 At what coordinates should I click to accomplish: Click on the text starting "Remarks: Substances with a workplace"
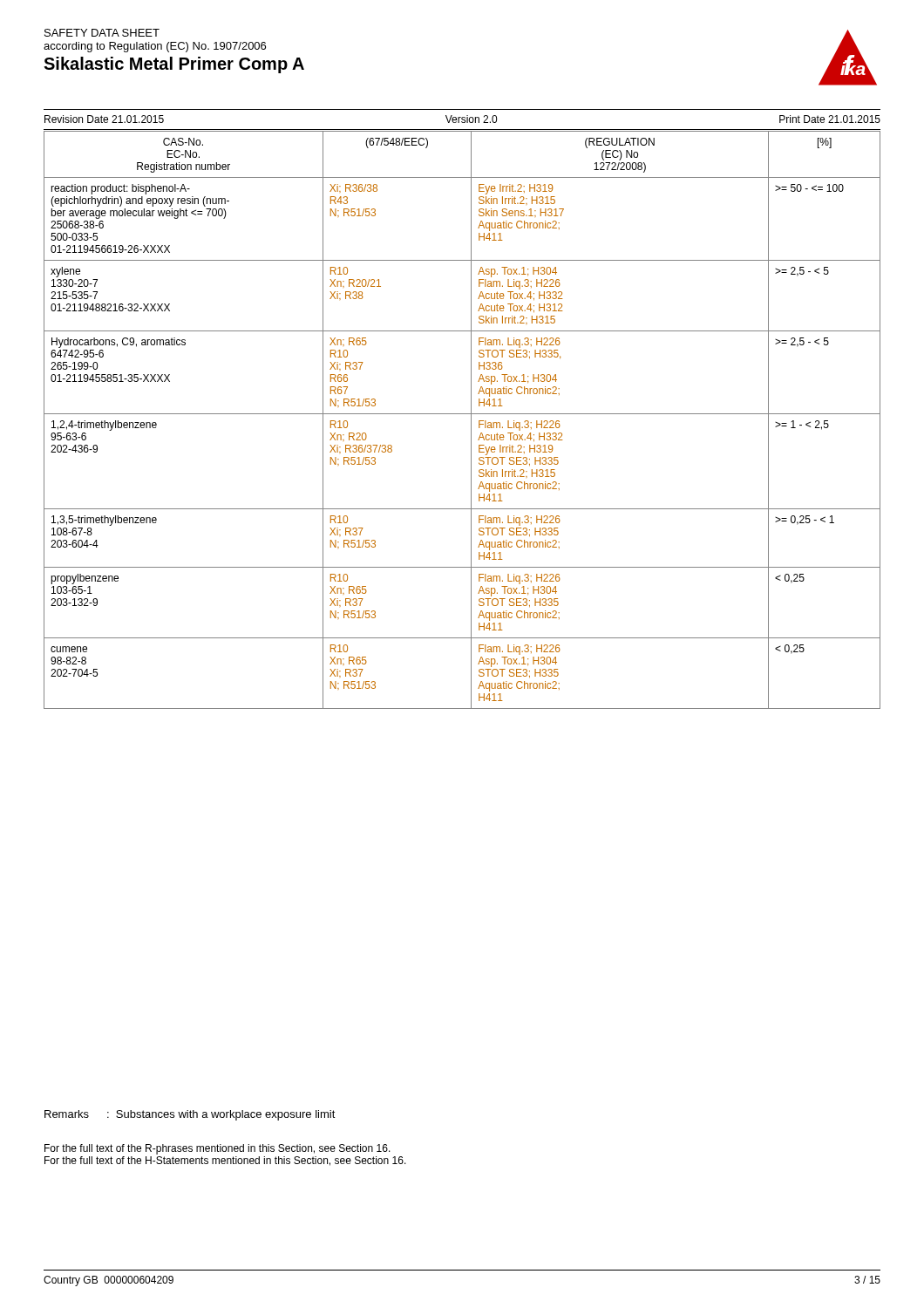point(189,1114)
